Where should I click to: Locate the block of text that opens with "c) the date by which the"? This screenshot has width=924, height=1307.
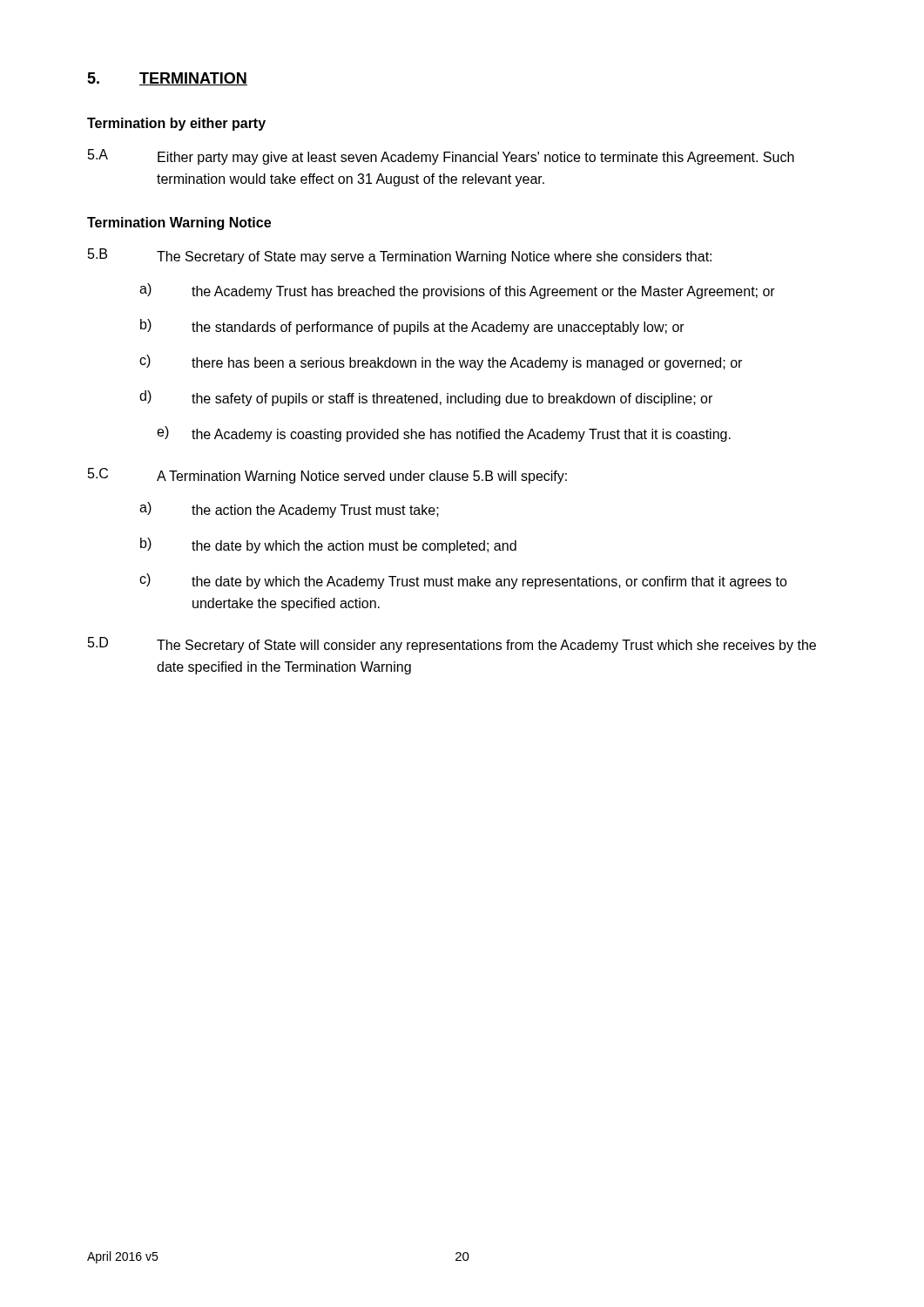(x=479, y=593)
